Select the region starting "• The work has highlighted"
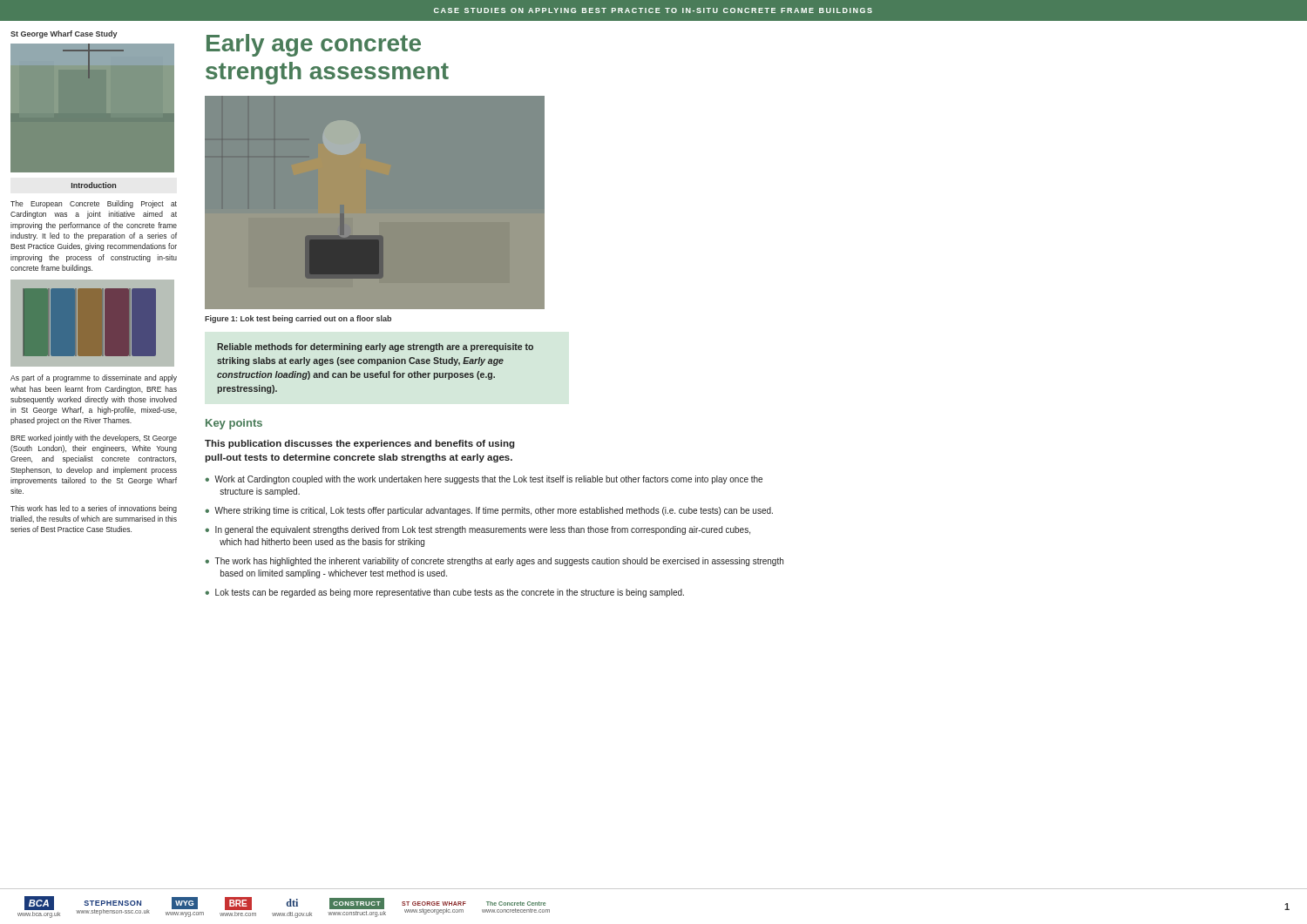 click(x=494, y=568)
